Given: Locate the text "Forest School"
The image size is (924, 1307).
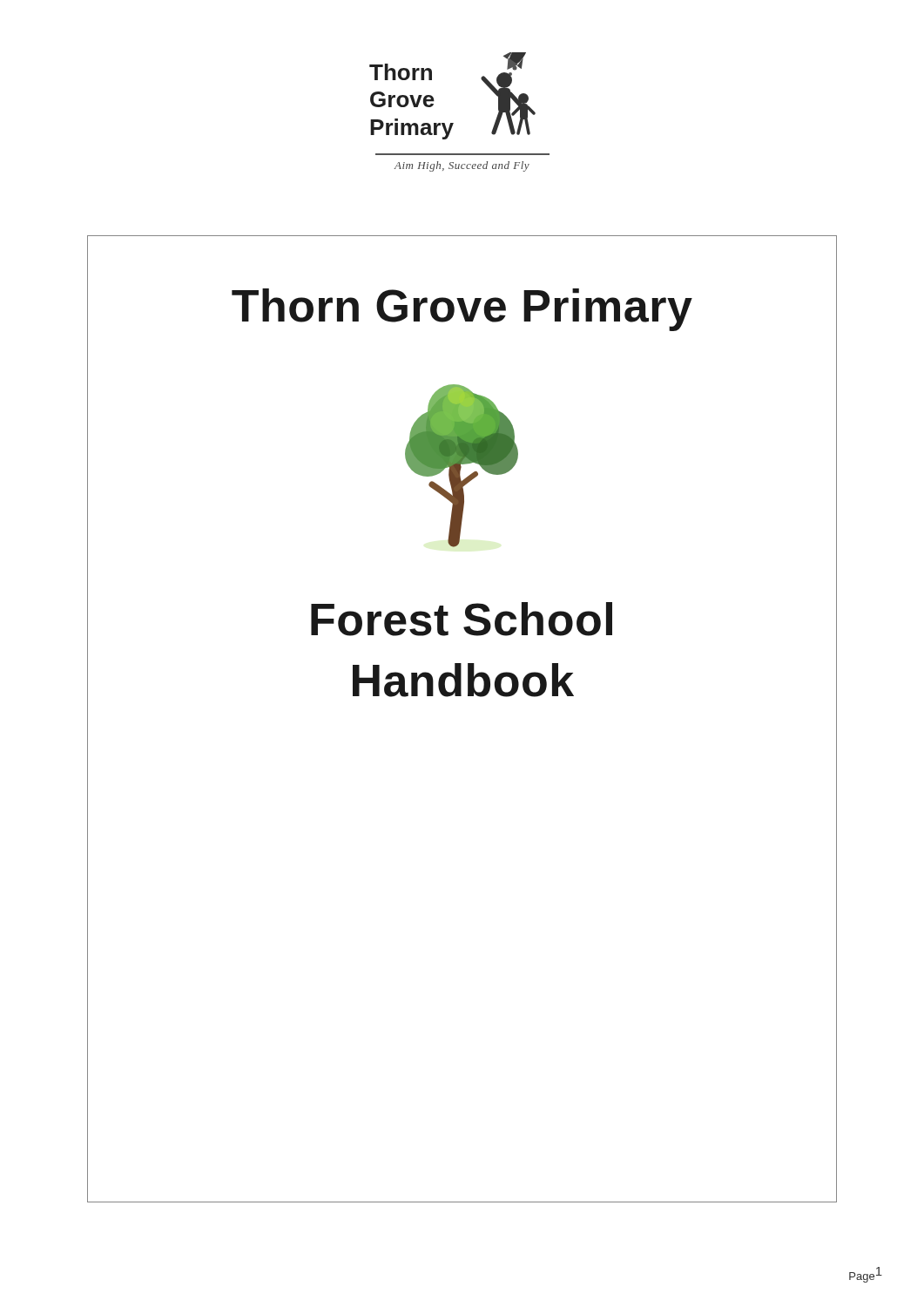Looking at the screenshot, I should [x=462, y=620].
